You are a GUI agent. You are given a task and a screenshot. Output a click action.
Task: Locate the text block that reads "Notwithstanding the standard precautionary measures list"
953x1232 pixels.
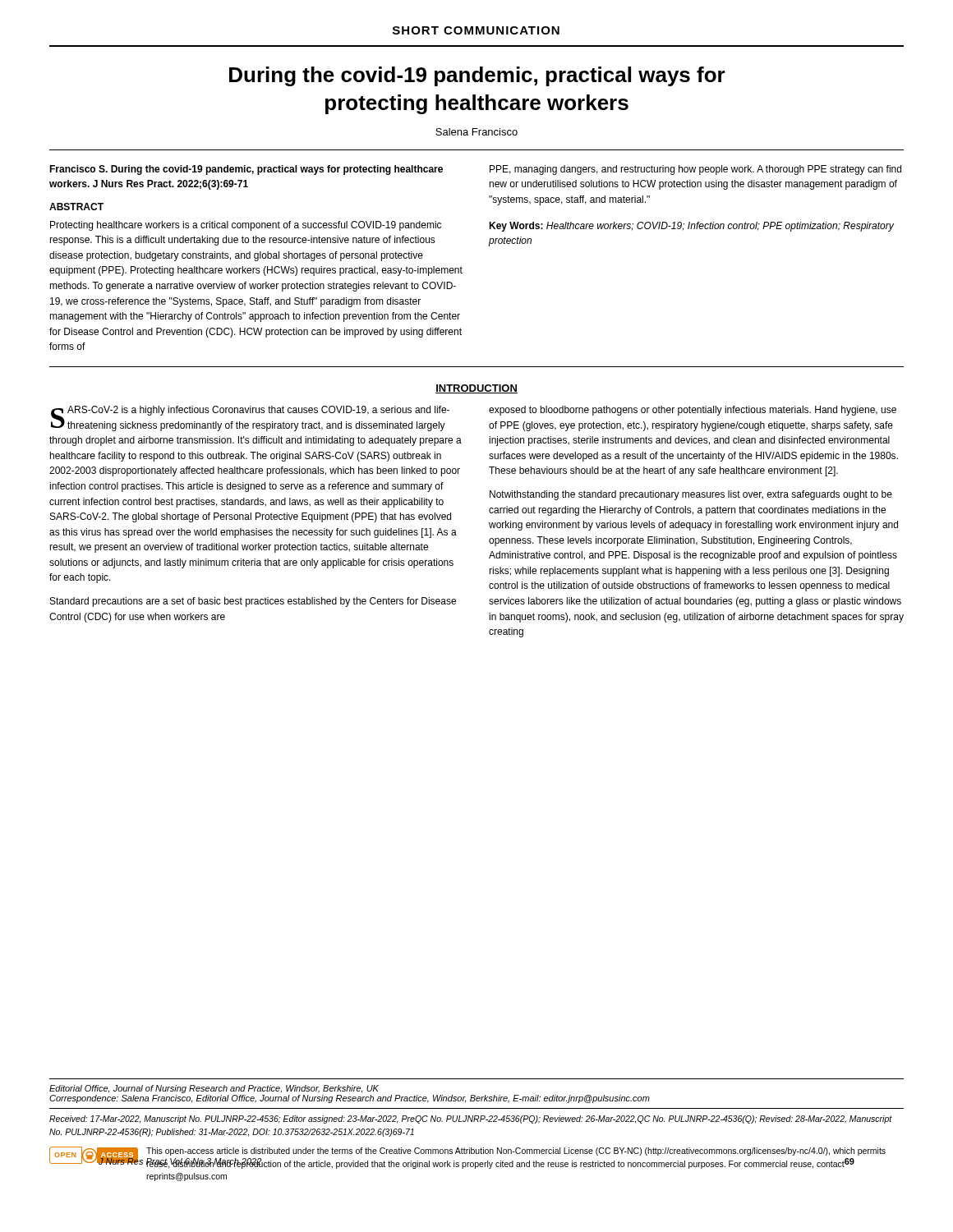[696, 563]
